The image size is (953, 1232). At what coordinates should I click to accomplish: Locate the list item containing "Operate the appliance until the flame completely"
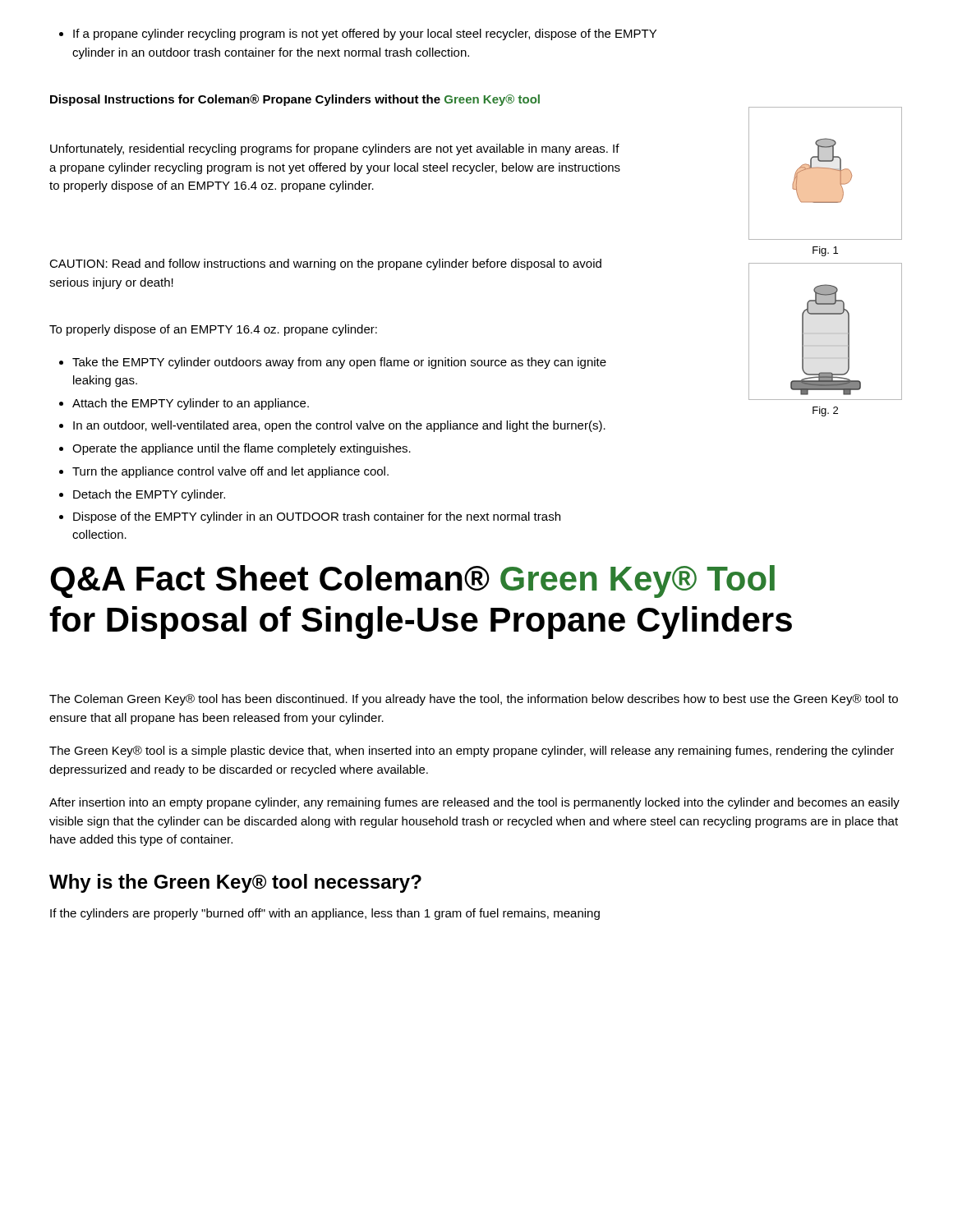(x=333, y=448)
